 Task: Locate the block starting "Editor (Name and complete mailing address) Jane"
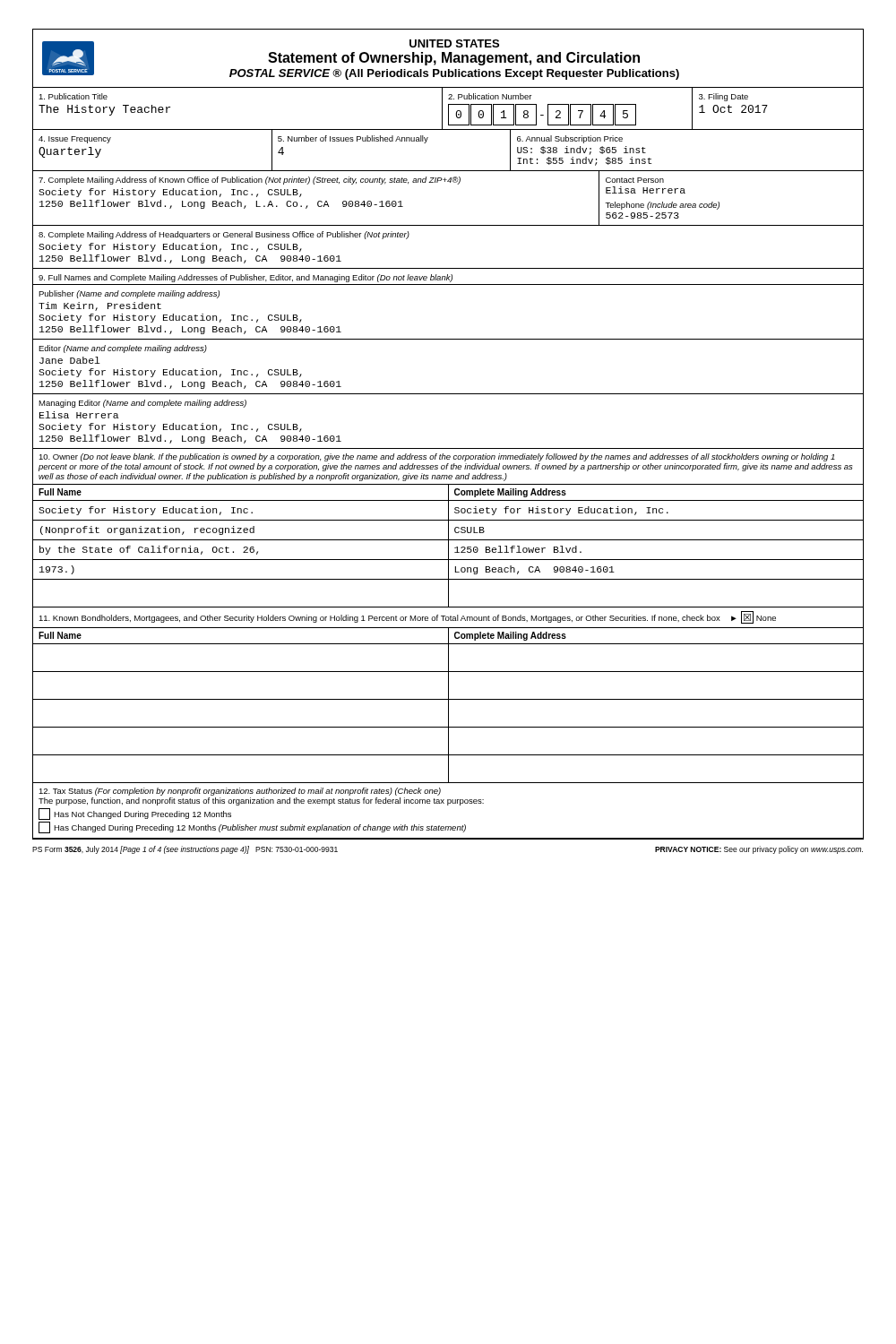coord(123,349)
